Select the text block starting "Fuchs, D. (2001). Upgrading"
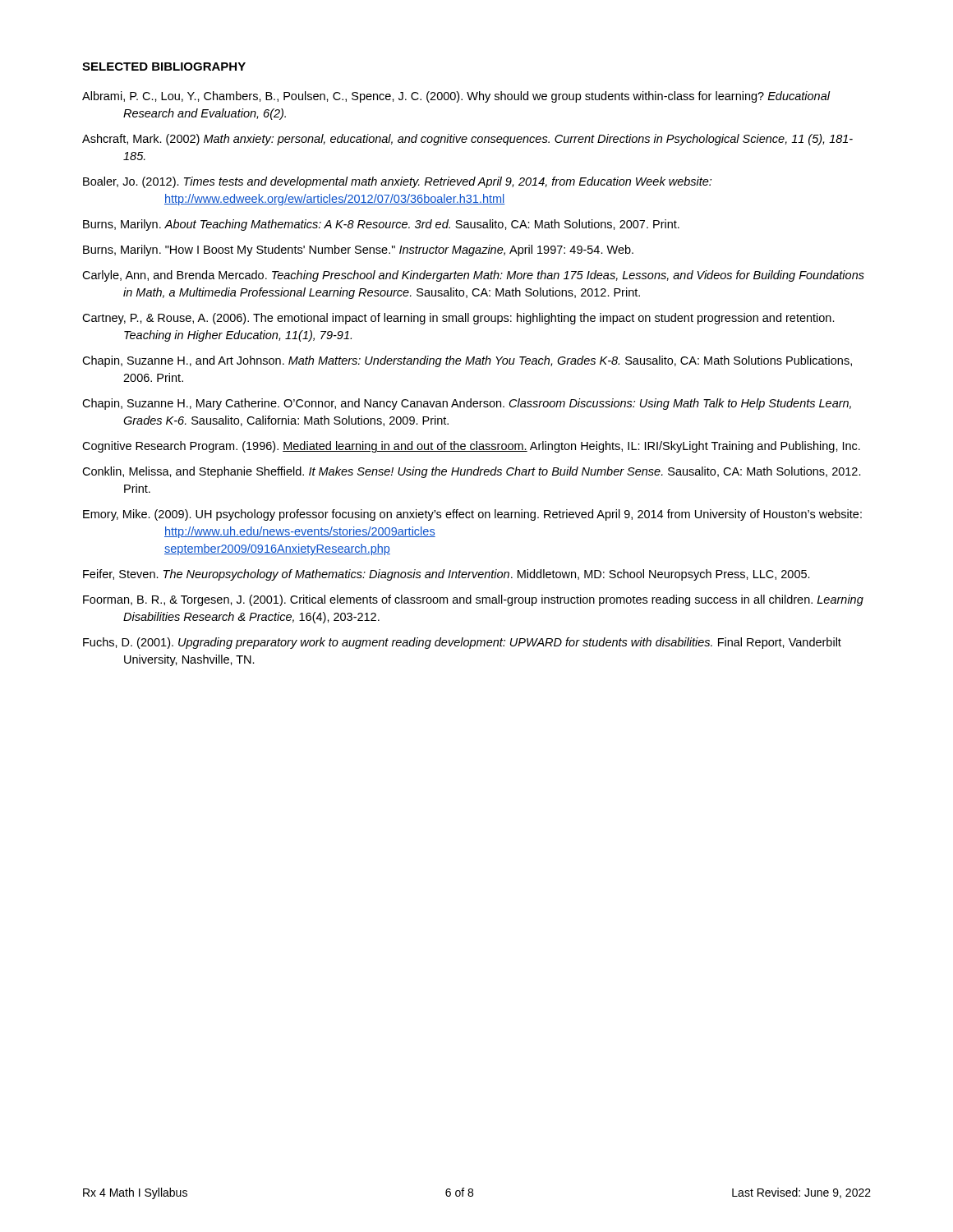Image resolution: width=953 pixels, height=1232 pixels. [x=462, y=651]
